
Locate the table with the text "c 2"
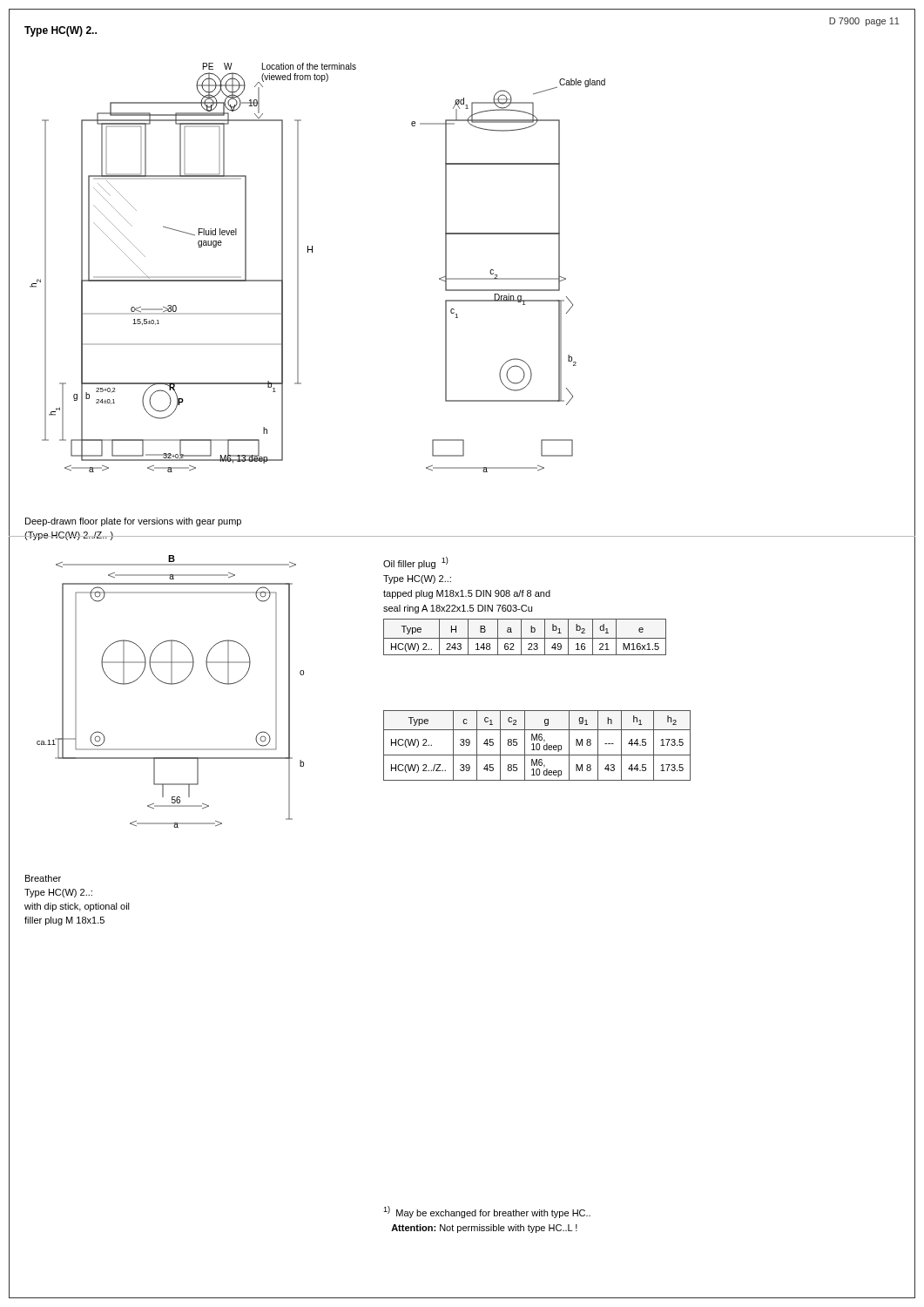tap(537, 746)
